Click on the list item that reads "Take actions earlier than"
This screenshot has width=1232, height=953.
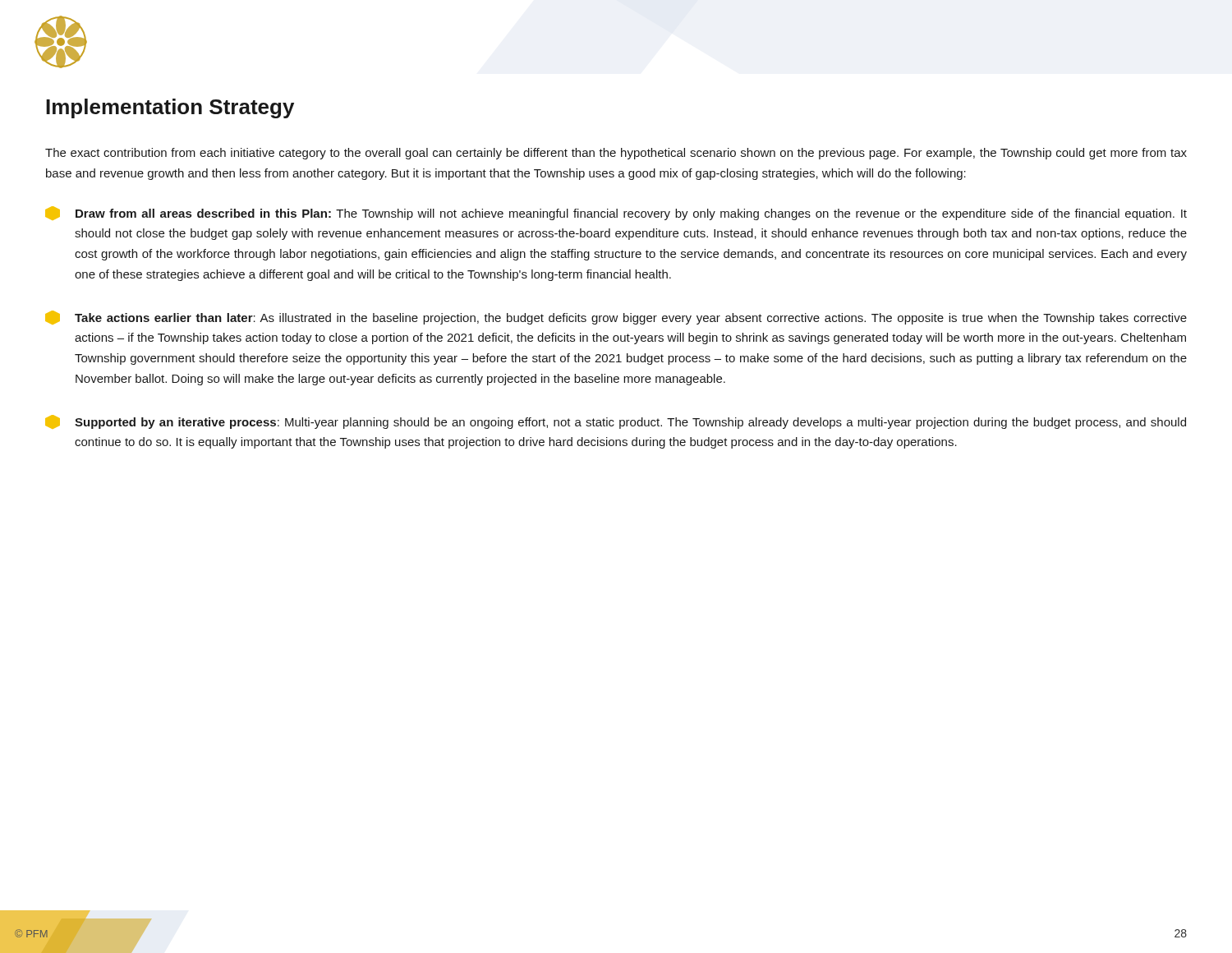point(616,348)
